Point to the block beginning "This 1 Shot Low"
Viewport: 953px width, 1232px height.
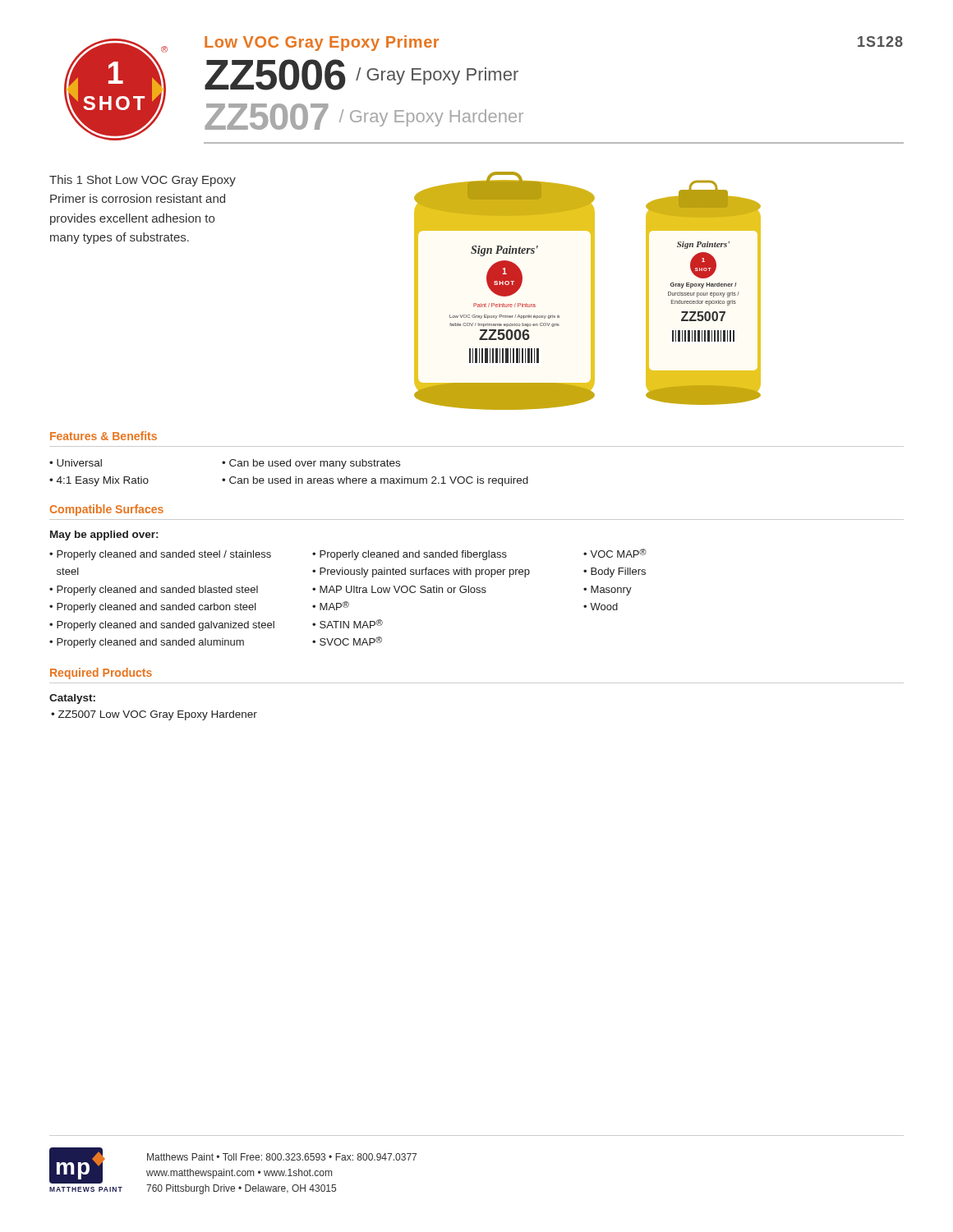(x=142, y=208)
